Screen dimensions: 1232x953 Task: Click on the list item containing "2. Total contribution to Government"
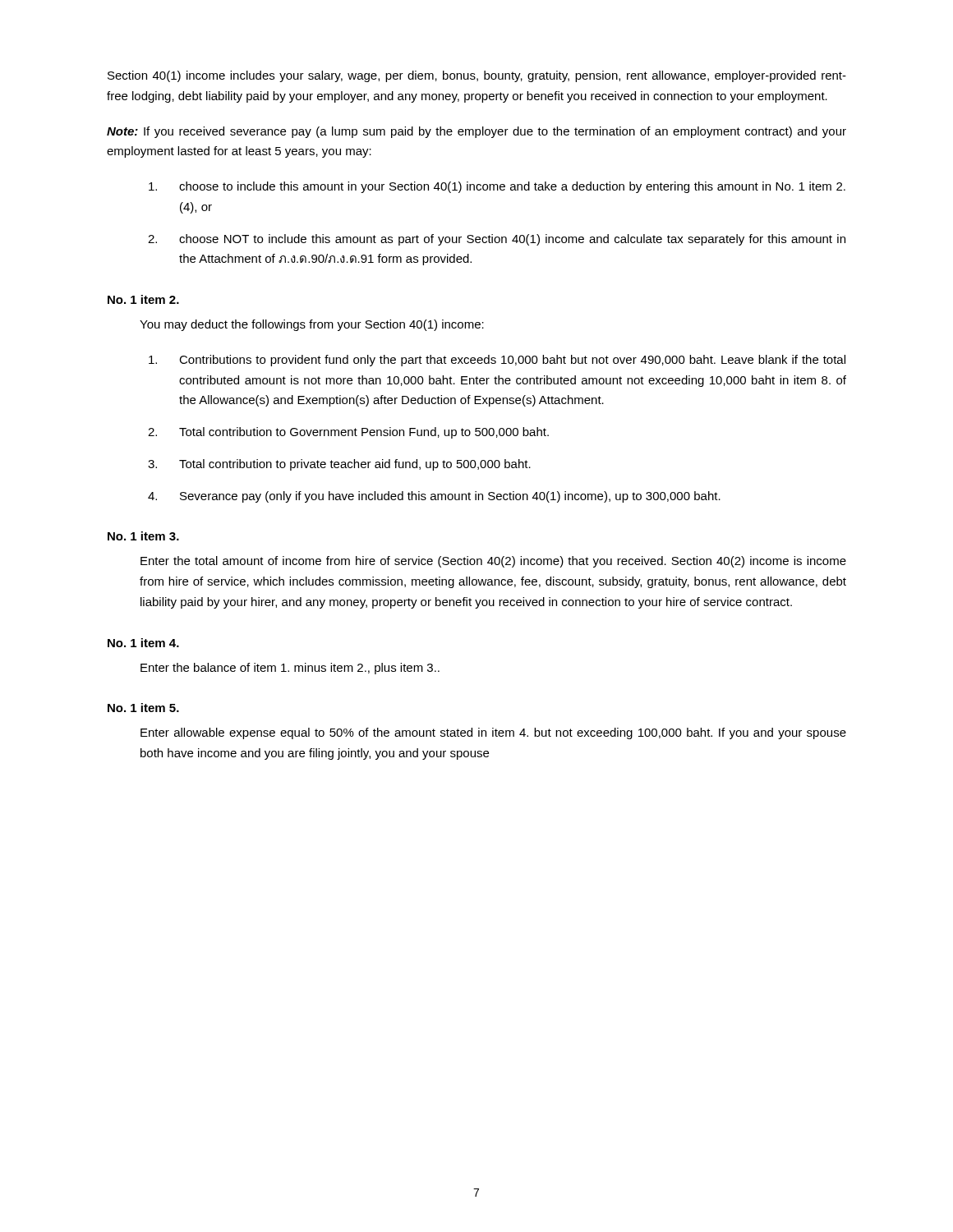pos(493,432)
